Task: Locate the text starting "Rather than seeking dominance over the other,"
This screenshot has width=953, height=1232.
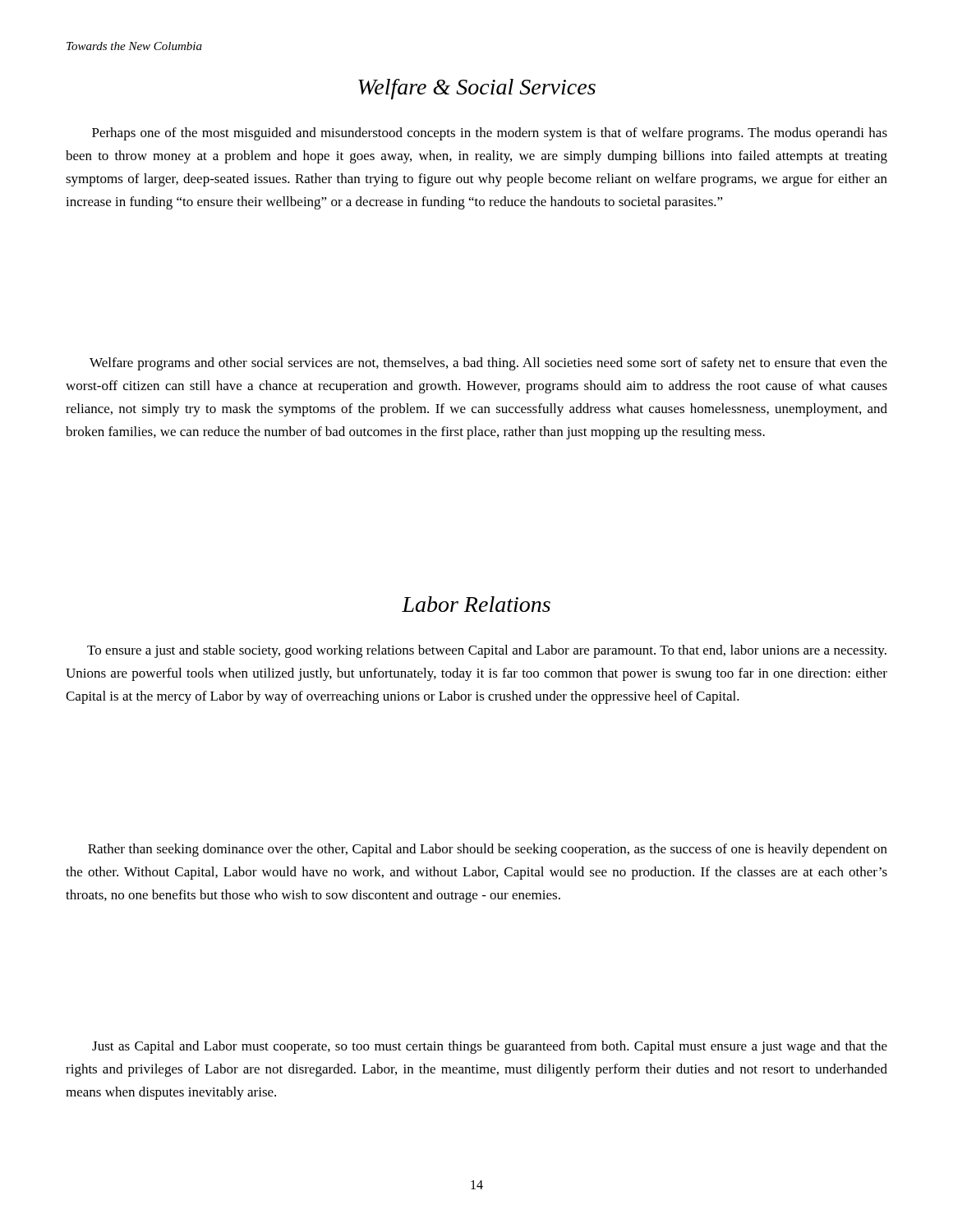Action: click(x=476, y=872)
